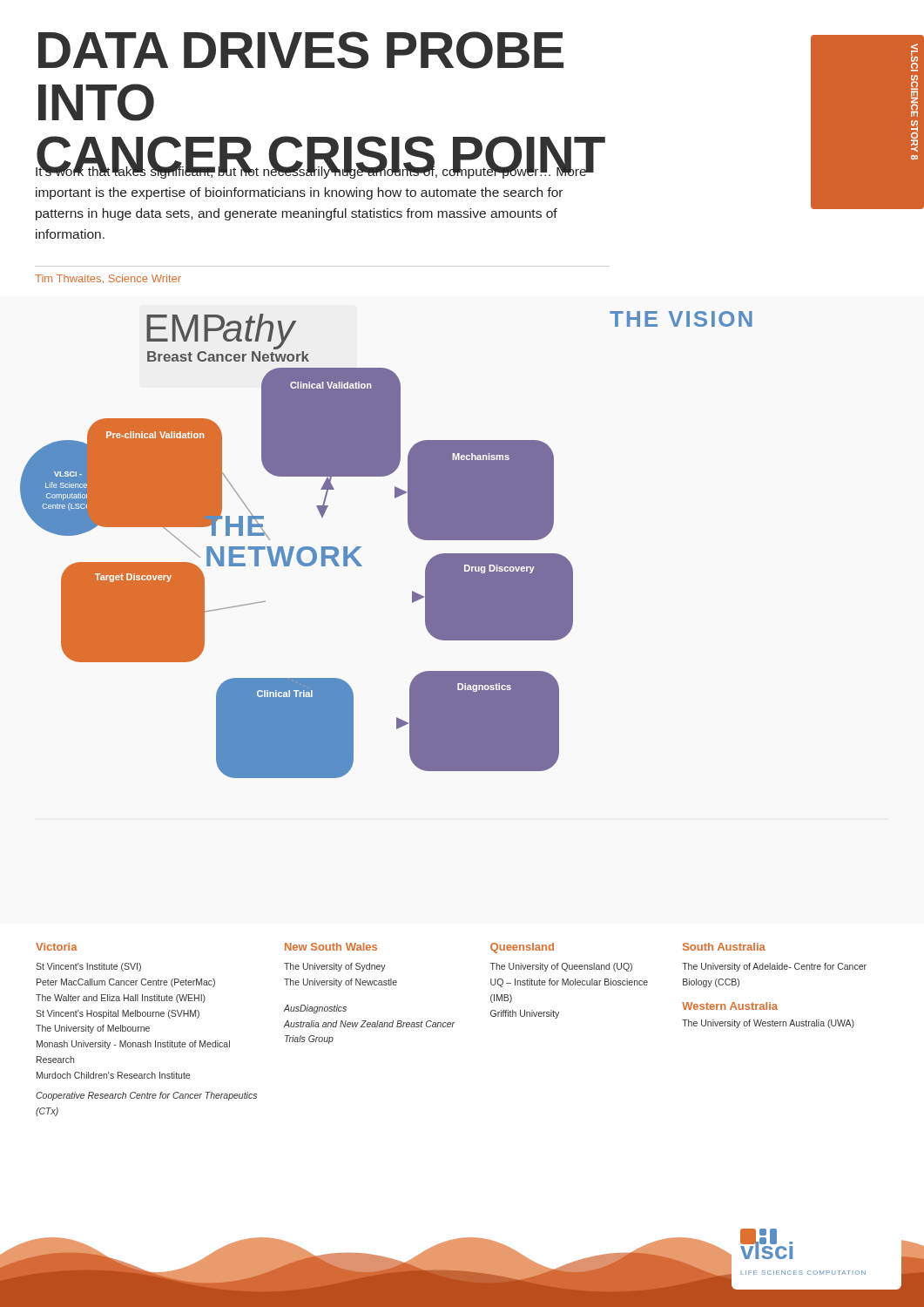This screenshot has height=1307, width=924.
Task: Find the table that mentions "Victoria"
Action: click(462, 1026)
